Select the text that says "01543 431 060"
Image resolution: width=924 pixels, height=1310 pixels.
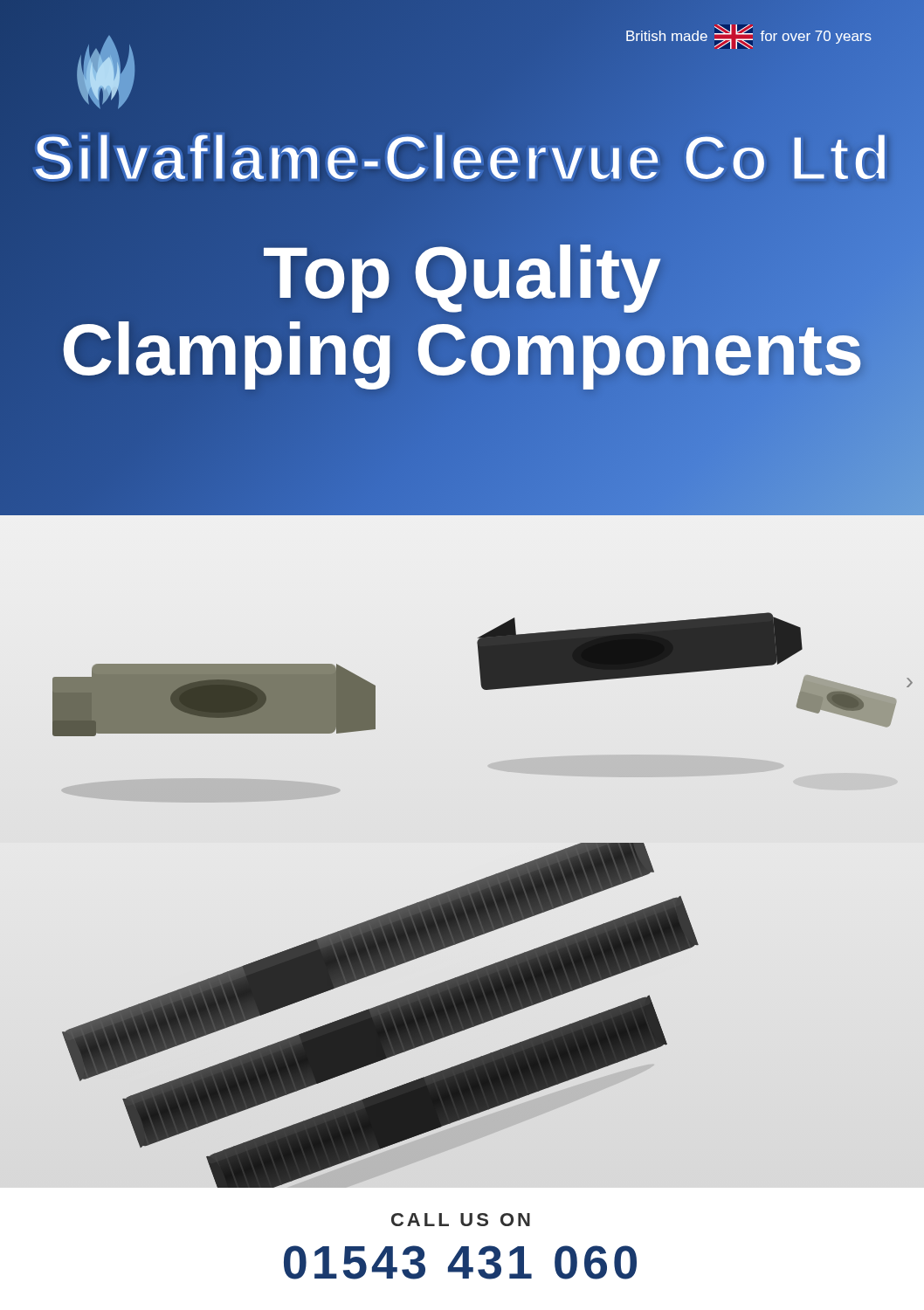[x=462, y=1262]
